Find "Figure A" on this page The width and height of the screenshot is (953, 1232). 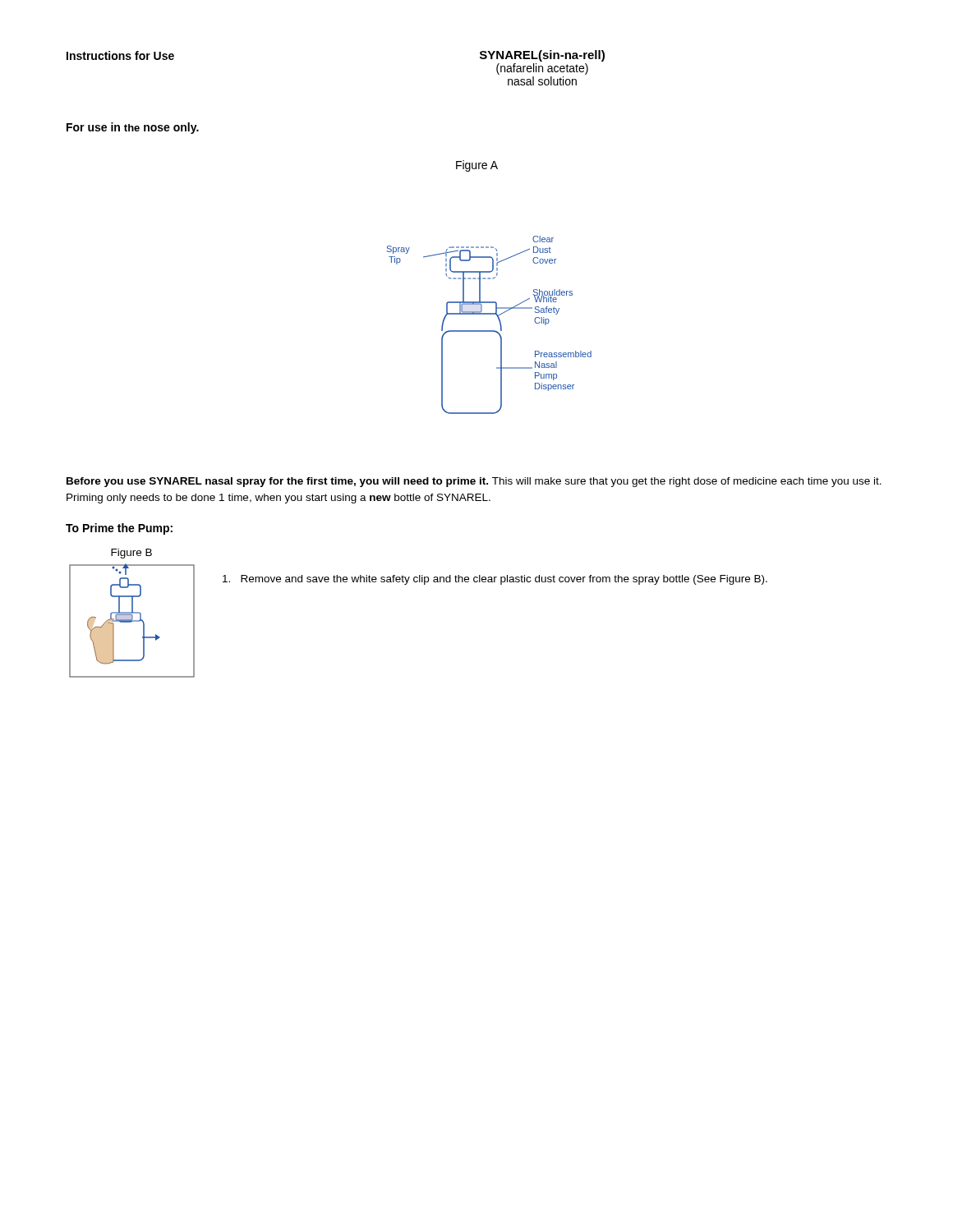(476, 165)
